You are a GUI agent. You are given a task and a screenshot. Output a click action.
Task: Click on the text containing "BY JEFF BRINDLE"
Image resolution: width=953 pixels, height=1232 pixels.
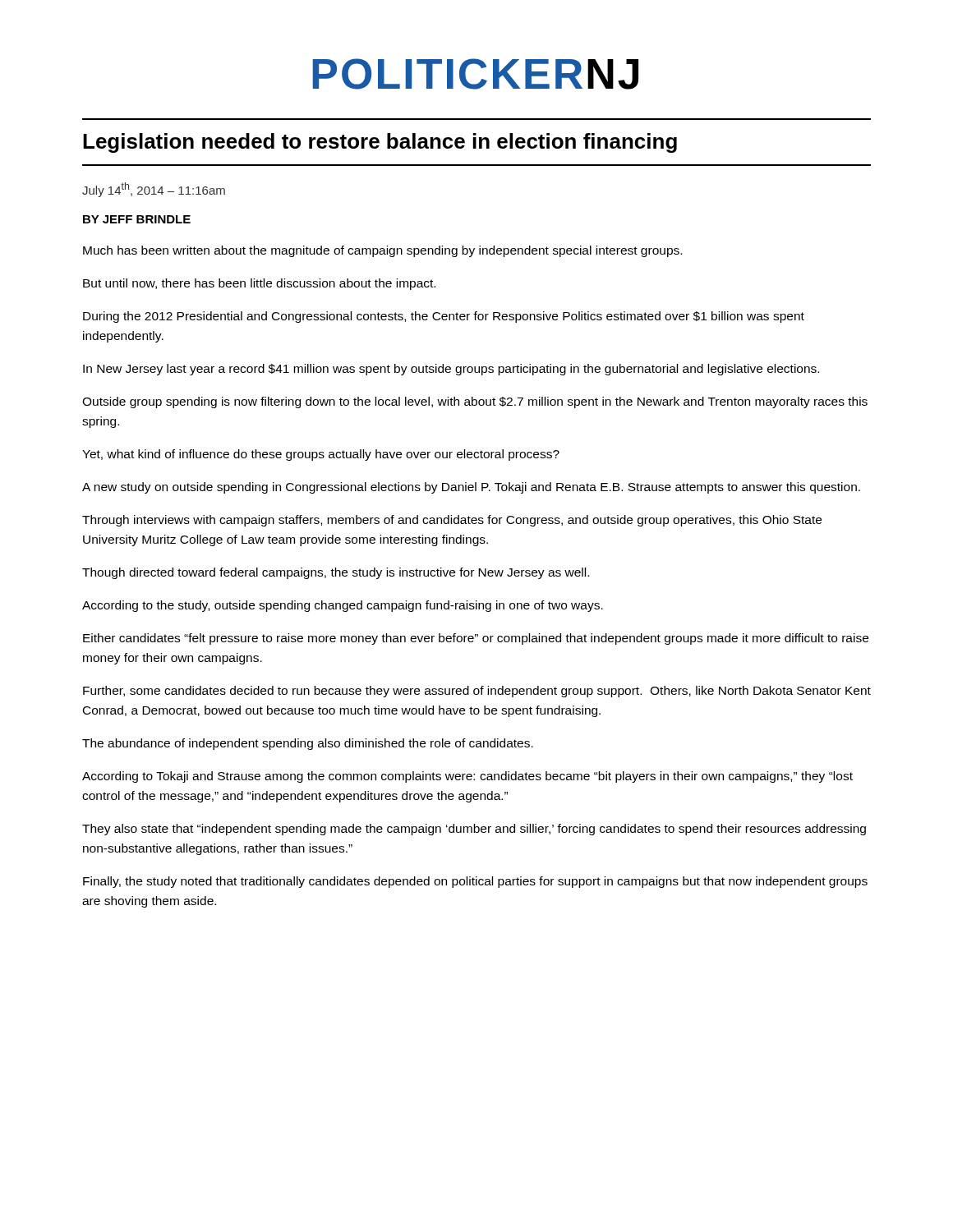point(136,219)
